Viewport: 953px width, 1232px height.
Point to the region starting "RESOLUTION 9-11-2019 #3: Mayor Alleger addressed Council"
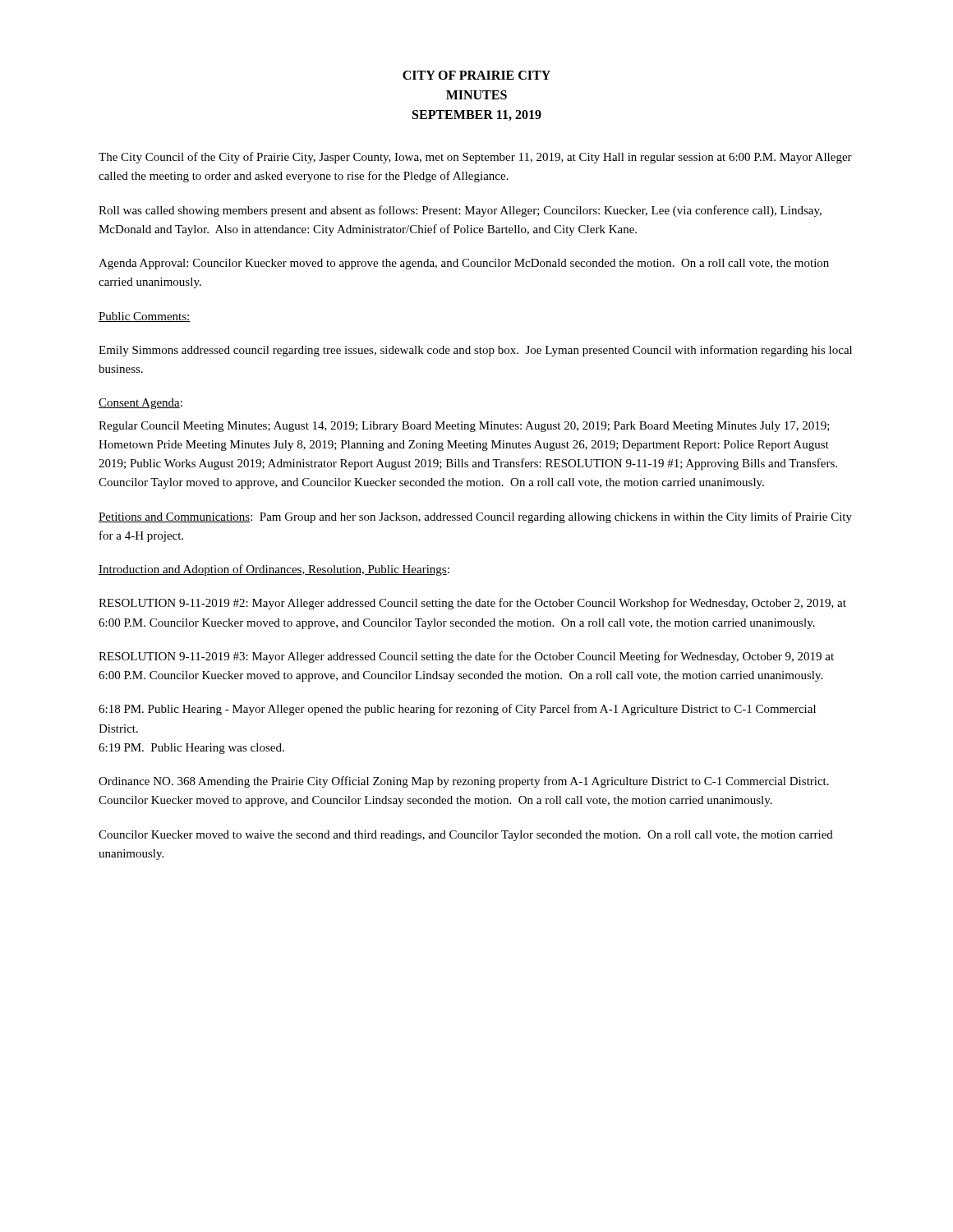tap(466, 666)
